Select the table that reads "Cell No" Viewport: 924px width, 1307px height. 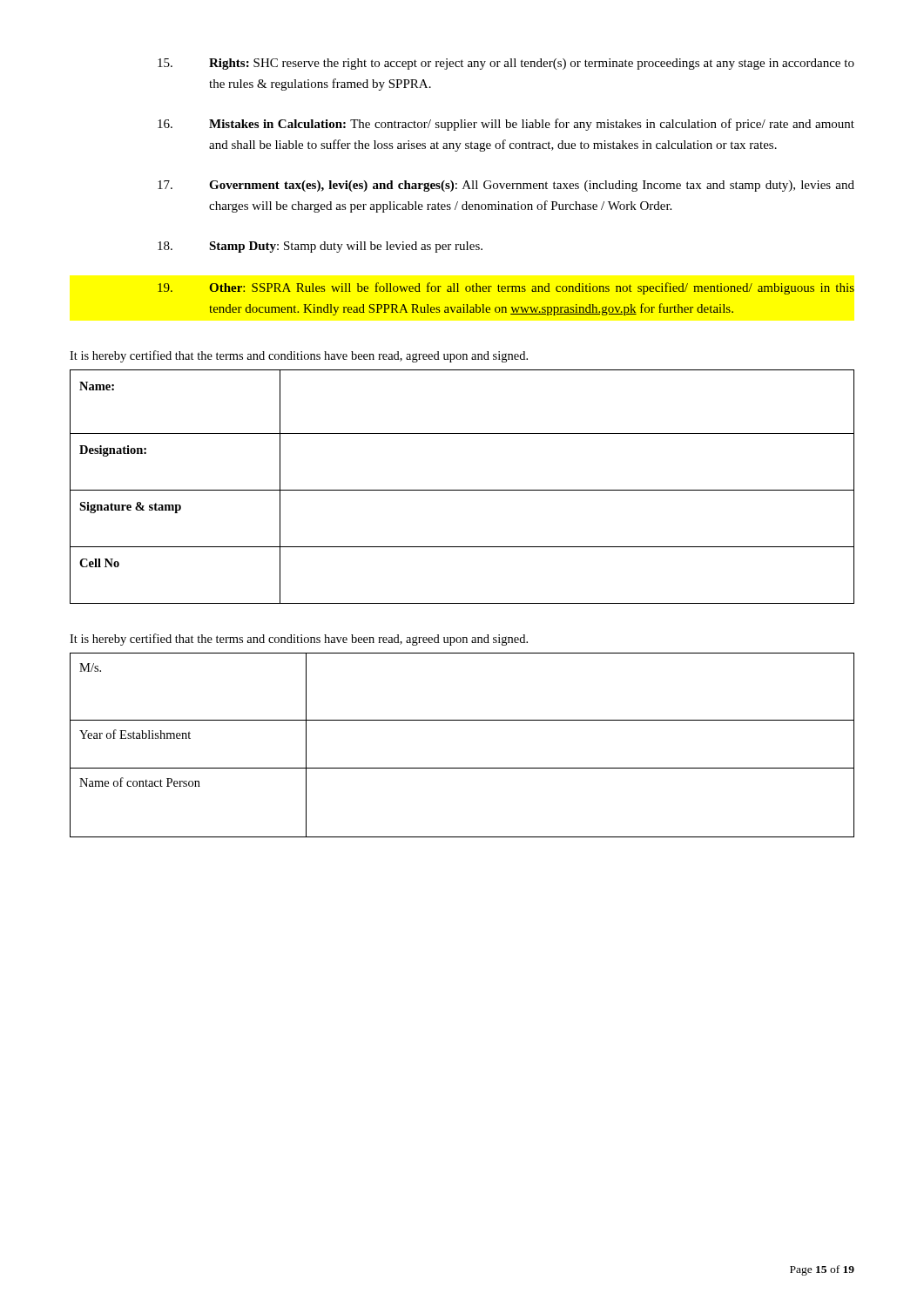click(462, 486)
